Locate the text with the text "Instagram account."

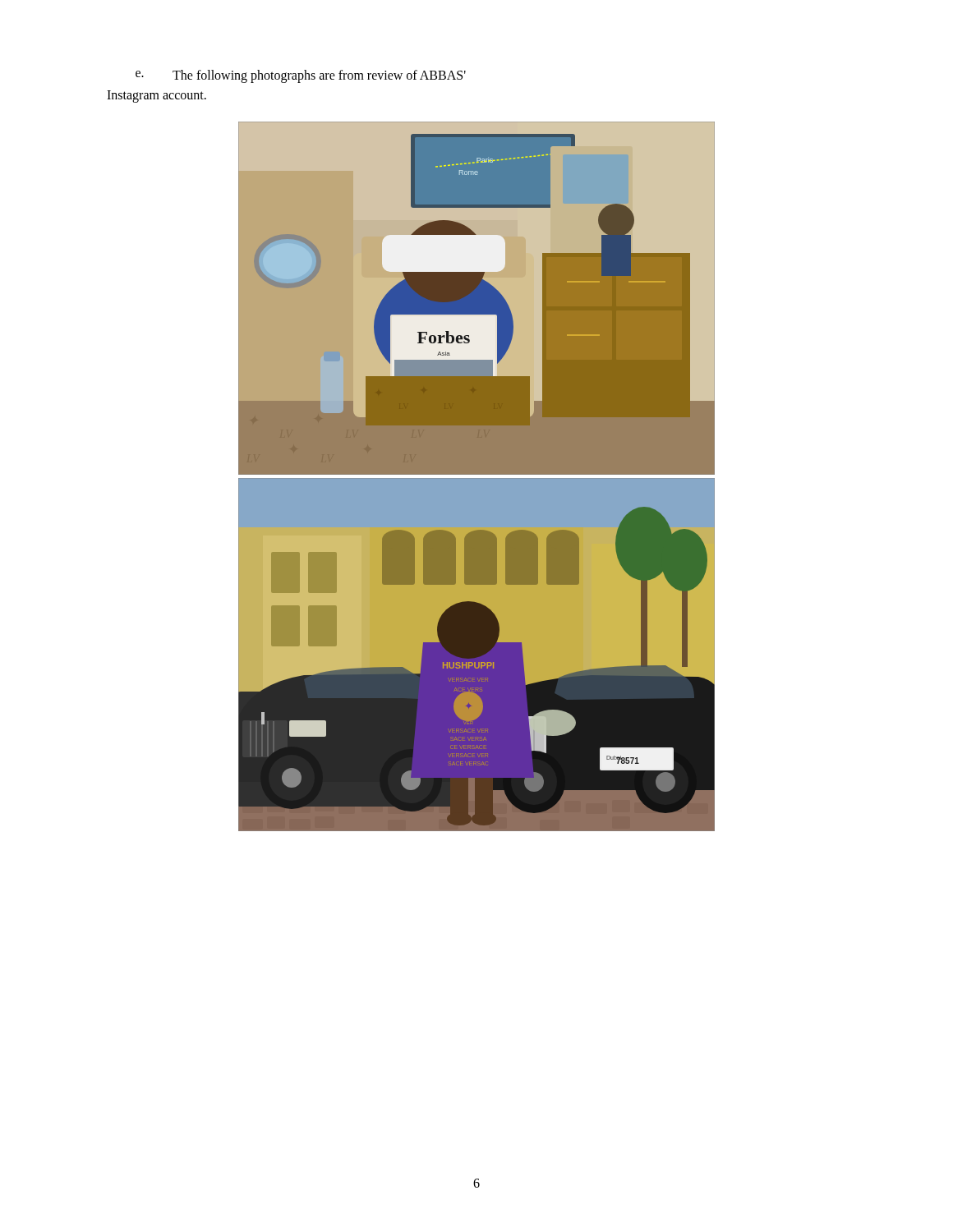point(157,95)
